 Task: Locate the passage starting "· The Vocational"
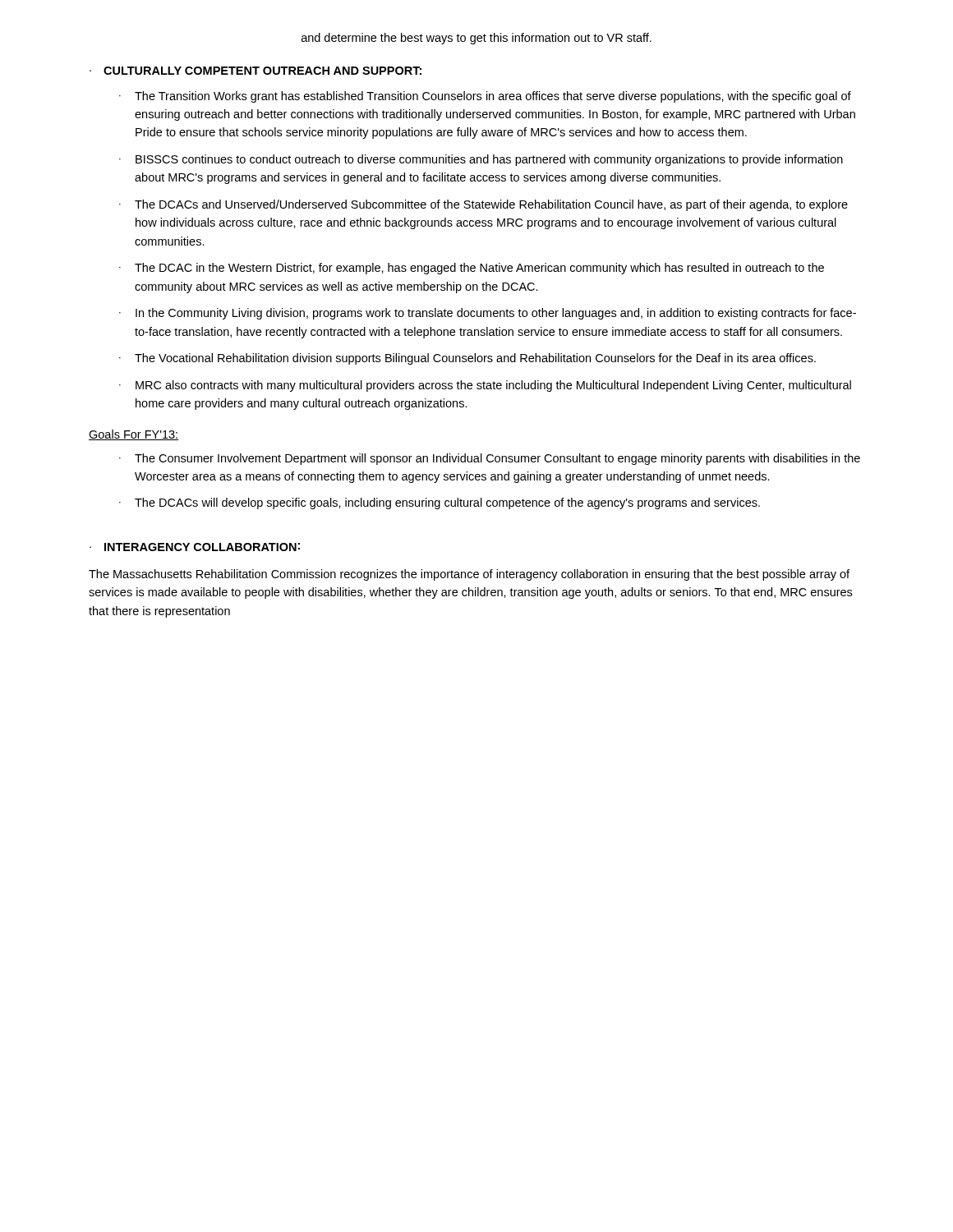pyautogui.click(x=467, y=358)
